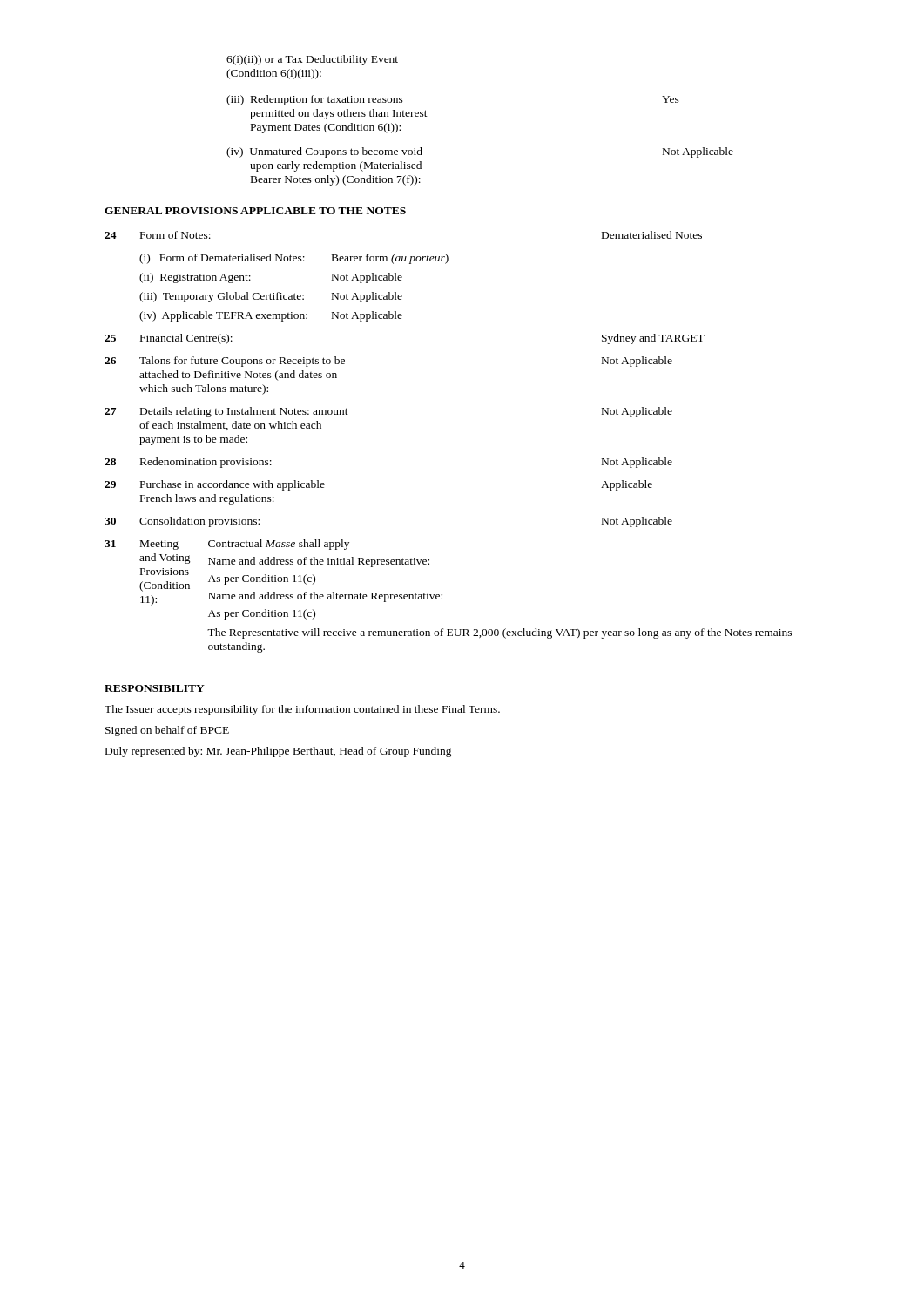Locate the text "24 Form of Notes: Dematerialised Notes"
The height and width of the screenshot is (1307, 924).
pos(175,235)
